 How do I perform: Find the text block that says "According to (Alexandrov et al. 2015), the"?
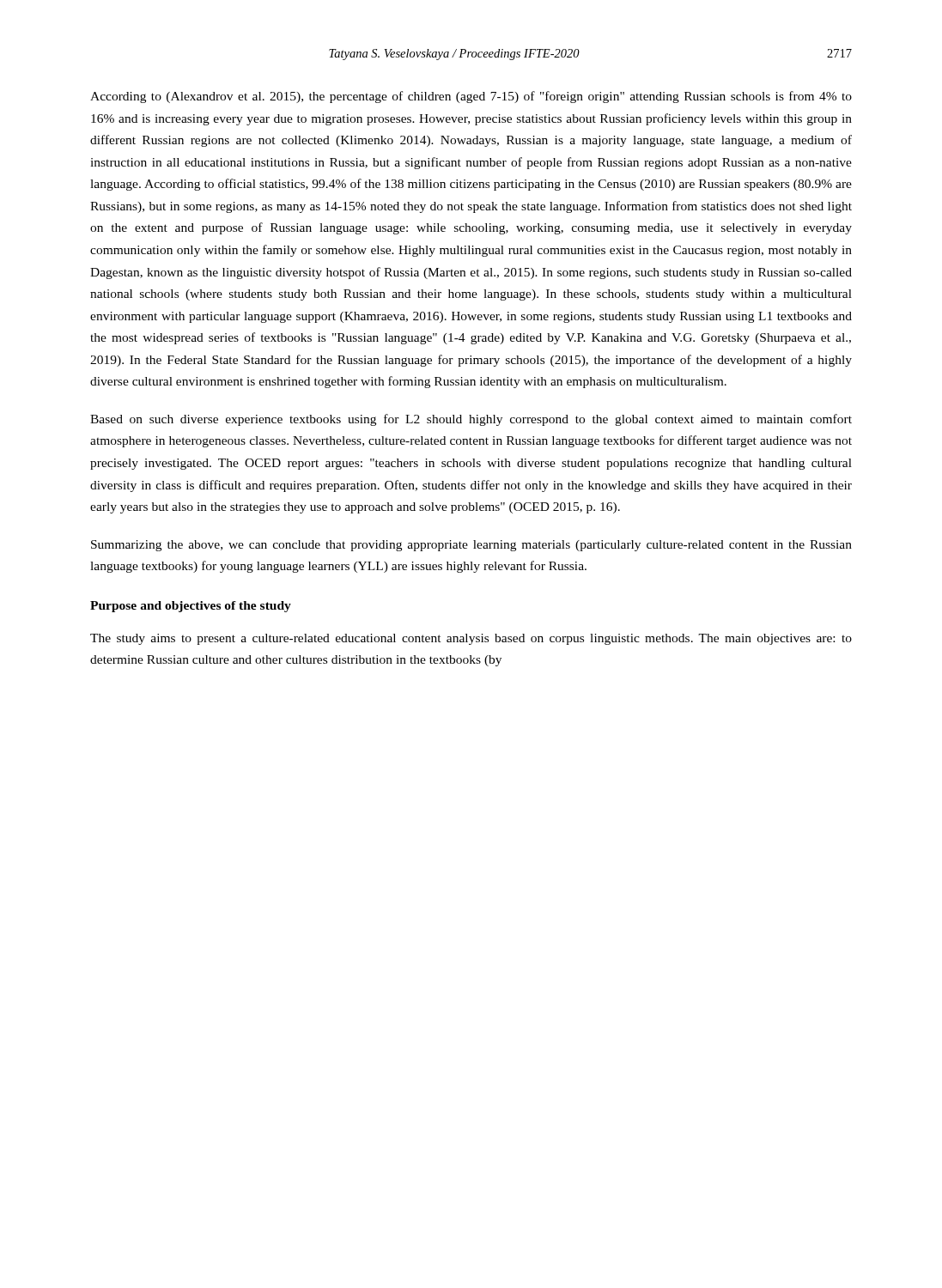pos(471,238)
